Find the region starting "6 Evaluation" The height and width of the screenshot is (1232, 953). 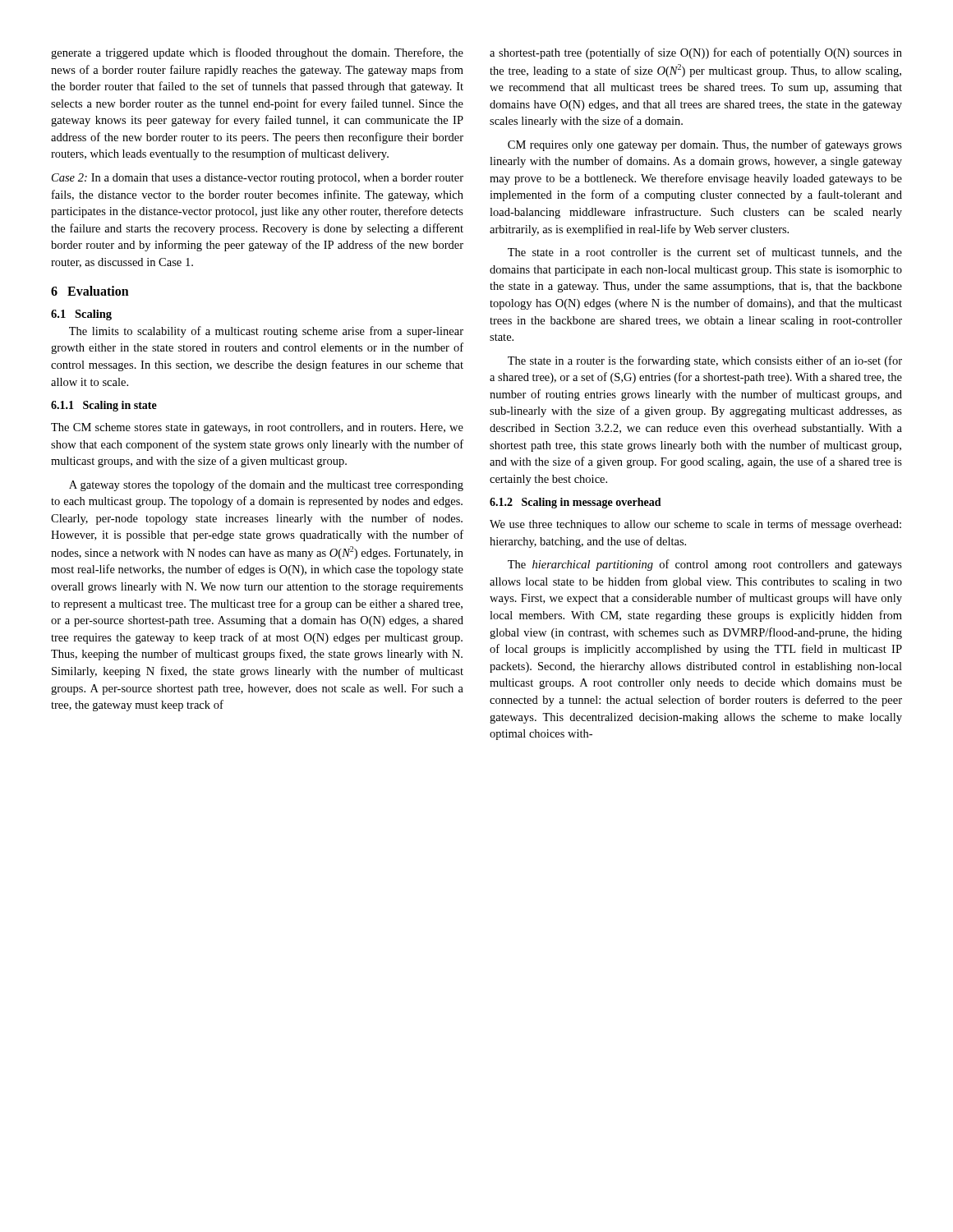[x=90, y=291]
